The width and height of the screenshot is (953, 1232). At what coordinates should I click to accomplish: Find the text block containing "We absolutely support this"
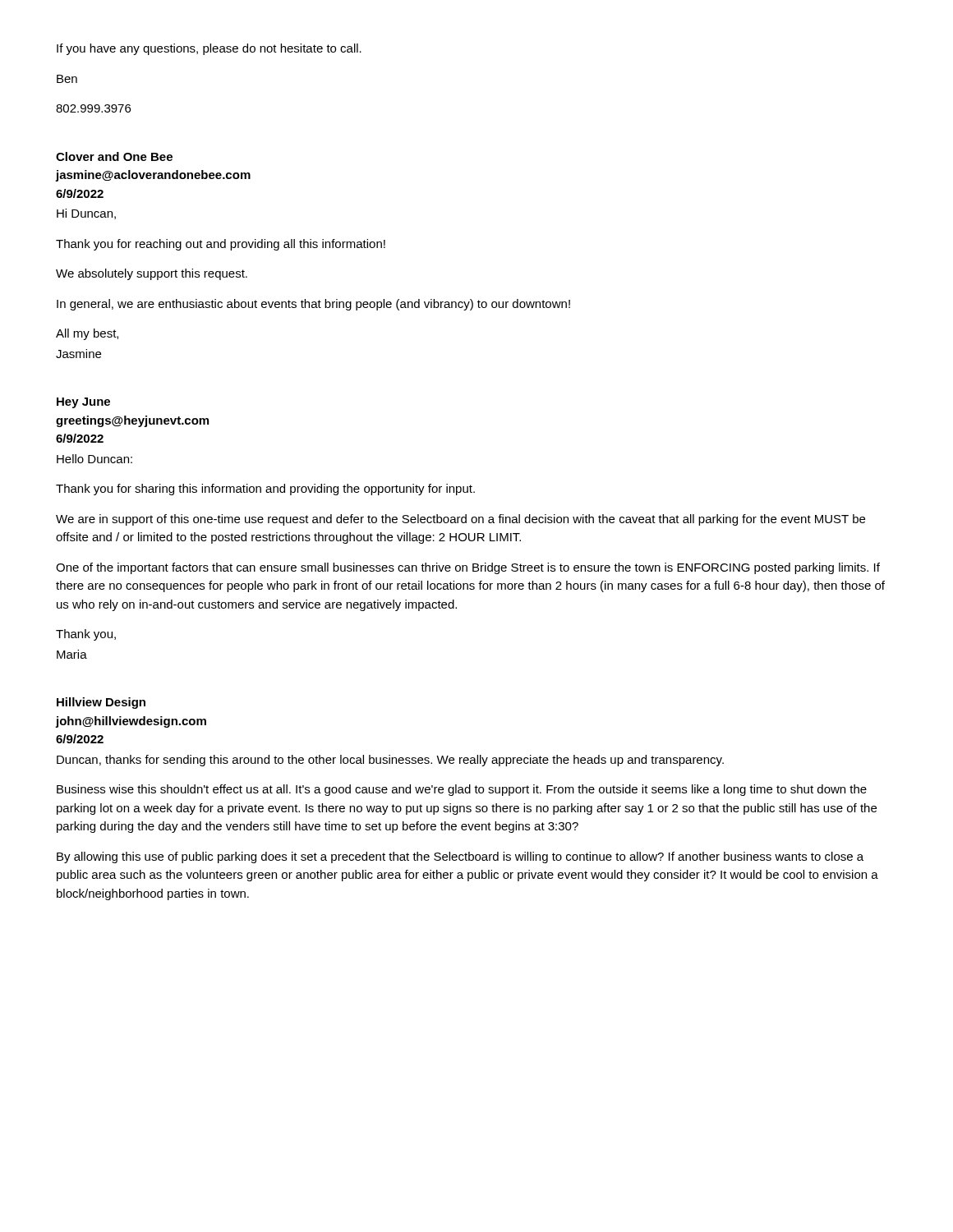152,274
